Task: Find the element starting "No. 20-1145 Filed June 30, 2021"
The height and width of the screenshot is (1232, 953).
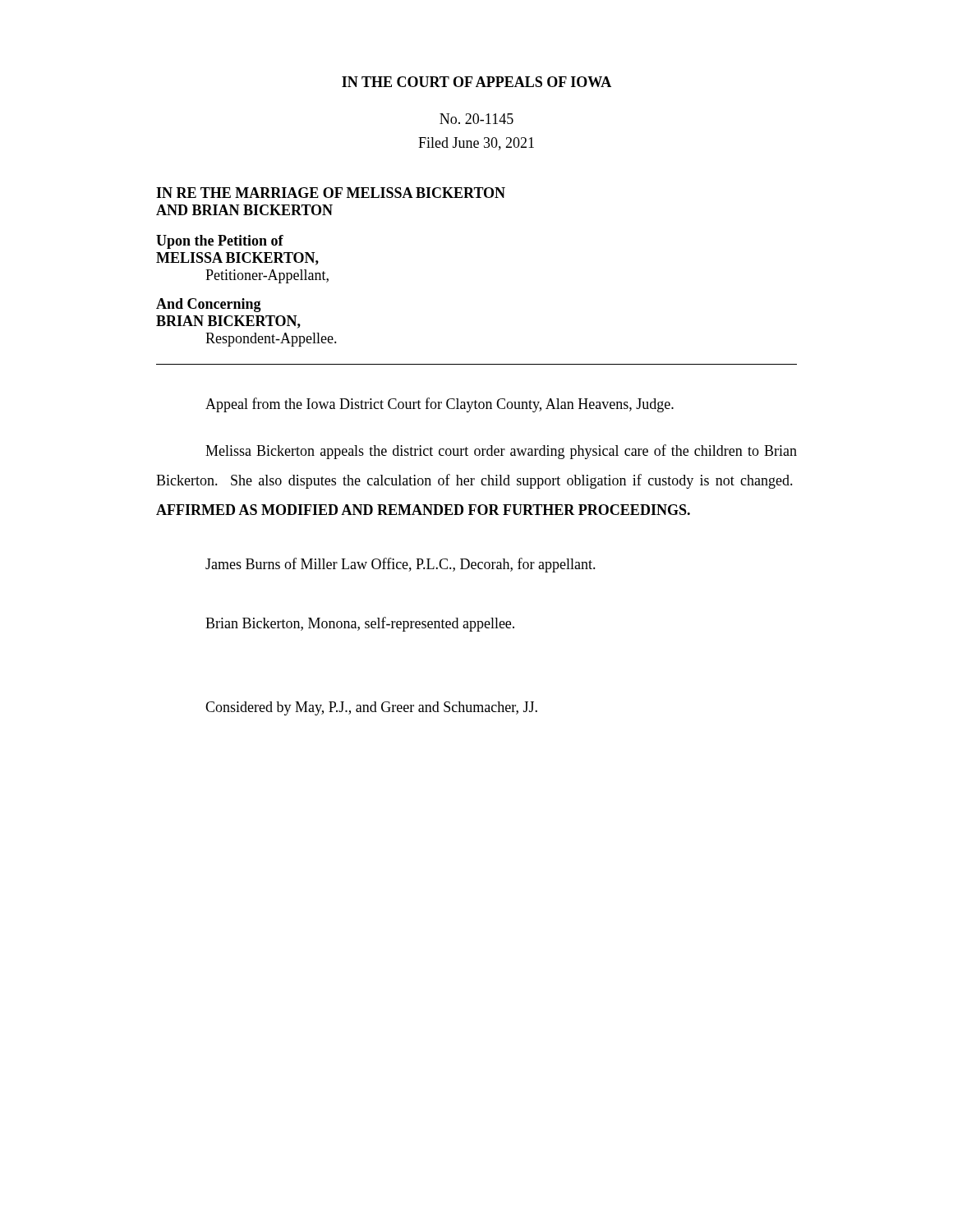Action: click(476, 131)
